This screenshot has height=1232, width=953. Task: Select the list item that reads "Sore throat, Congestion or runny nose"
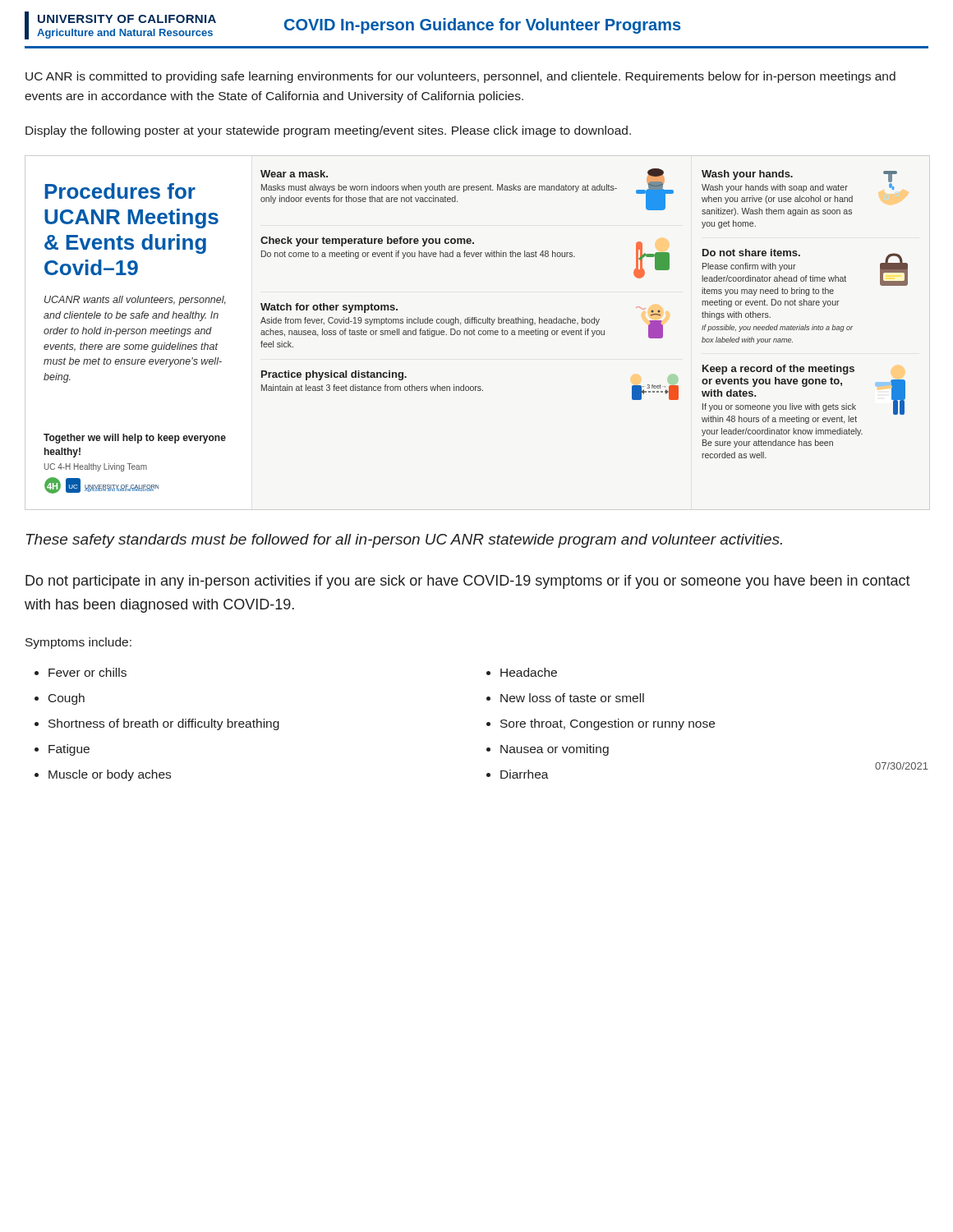click(607, 723)
